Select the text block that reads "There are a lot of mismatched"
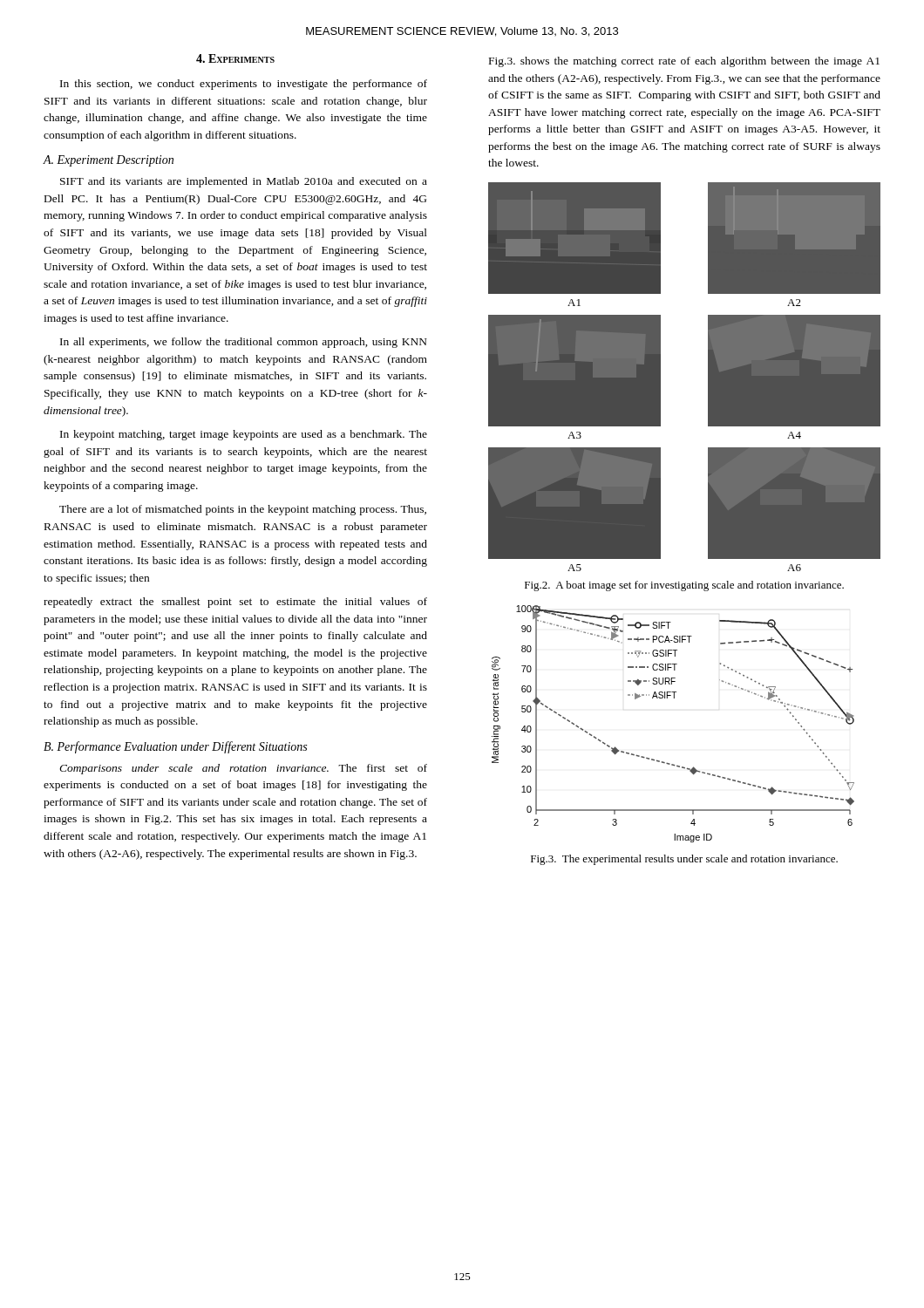 [x=235, y=543]
